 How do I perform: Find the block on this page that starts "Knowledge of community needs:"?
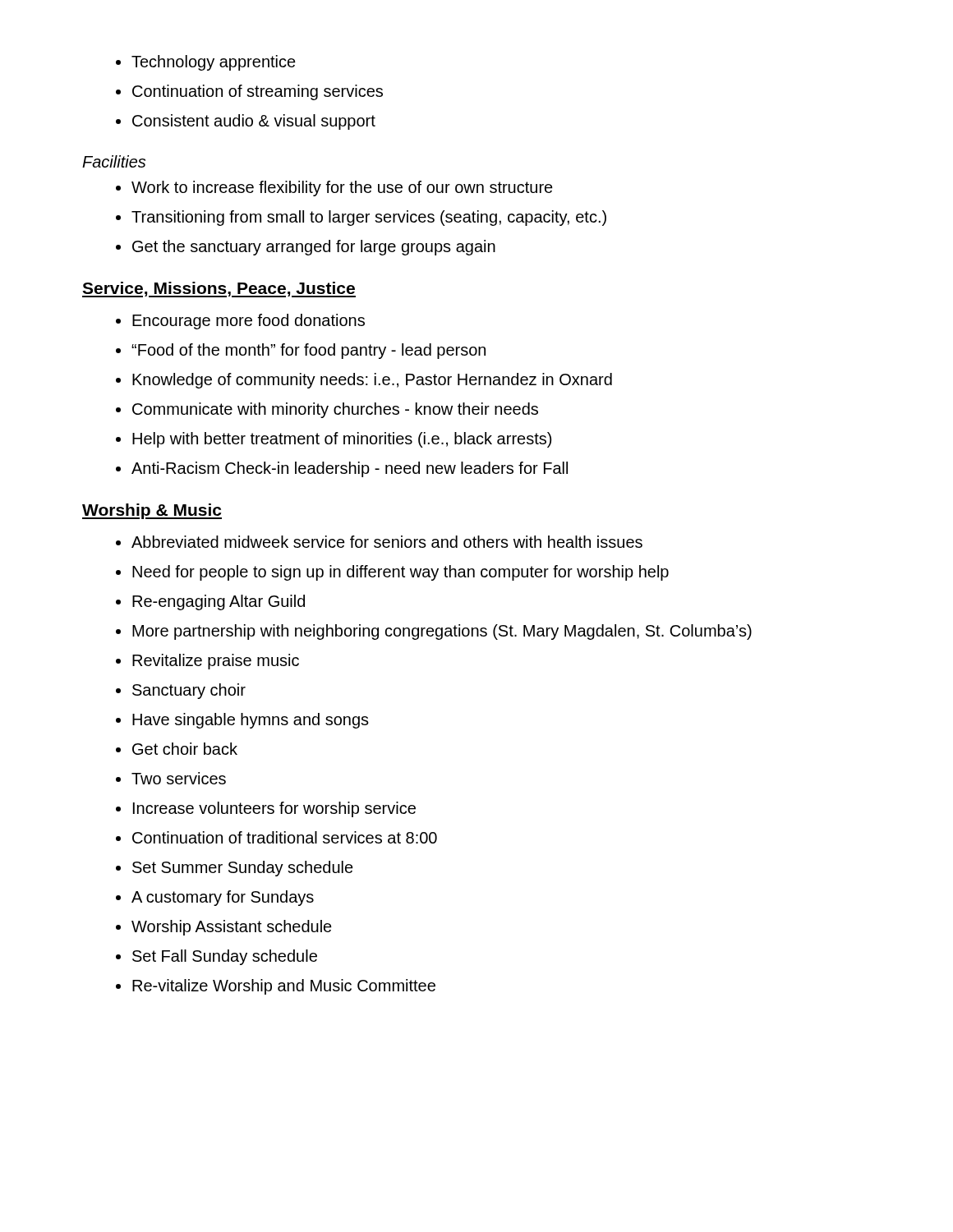(x=372, y=379)
